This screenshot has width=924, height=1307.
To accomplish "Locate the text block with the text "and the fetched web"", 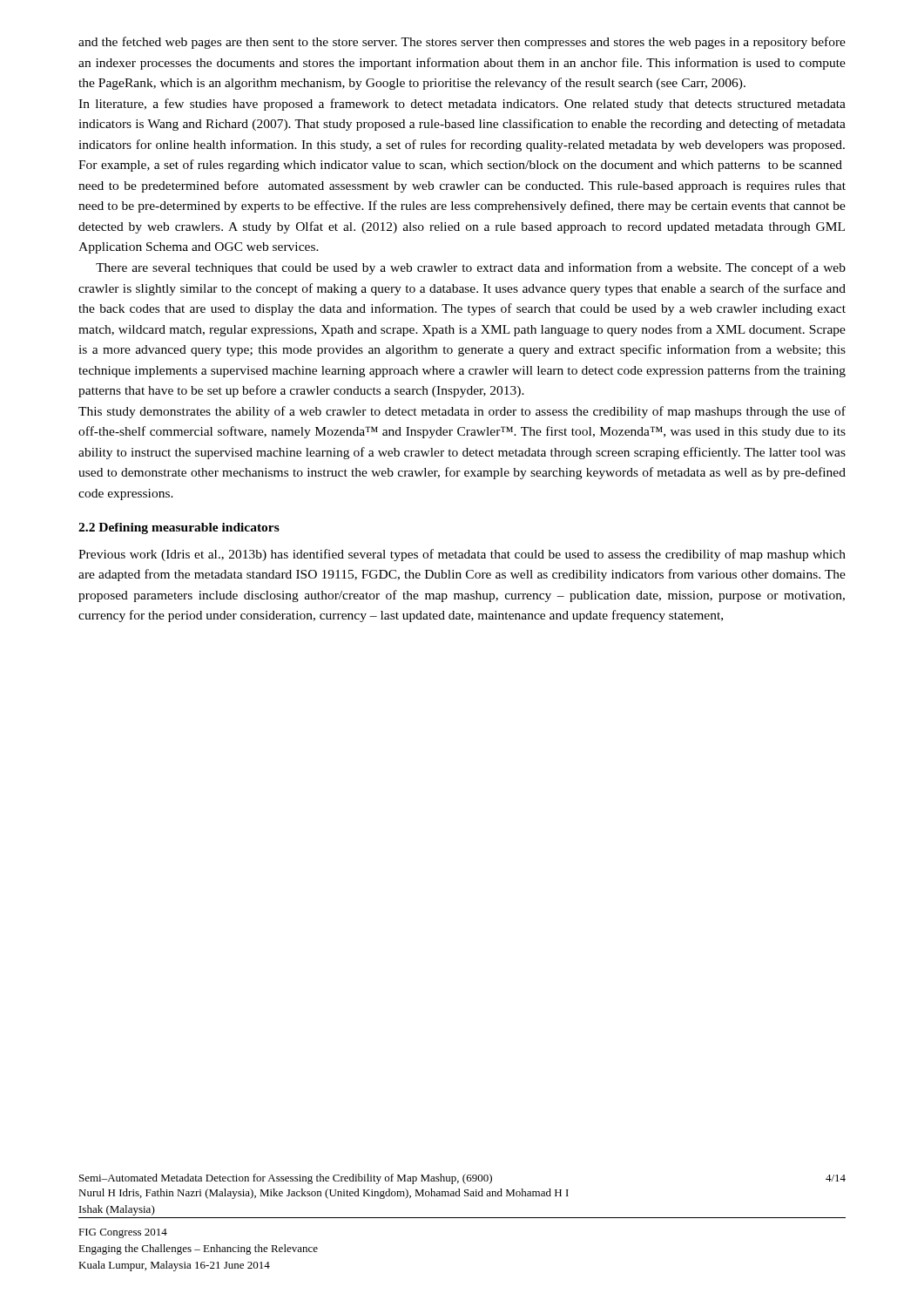I will [x=462, y=267].
